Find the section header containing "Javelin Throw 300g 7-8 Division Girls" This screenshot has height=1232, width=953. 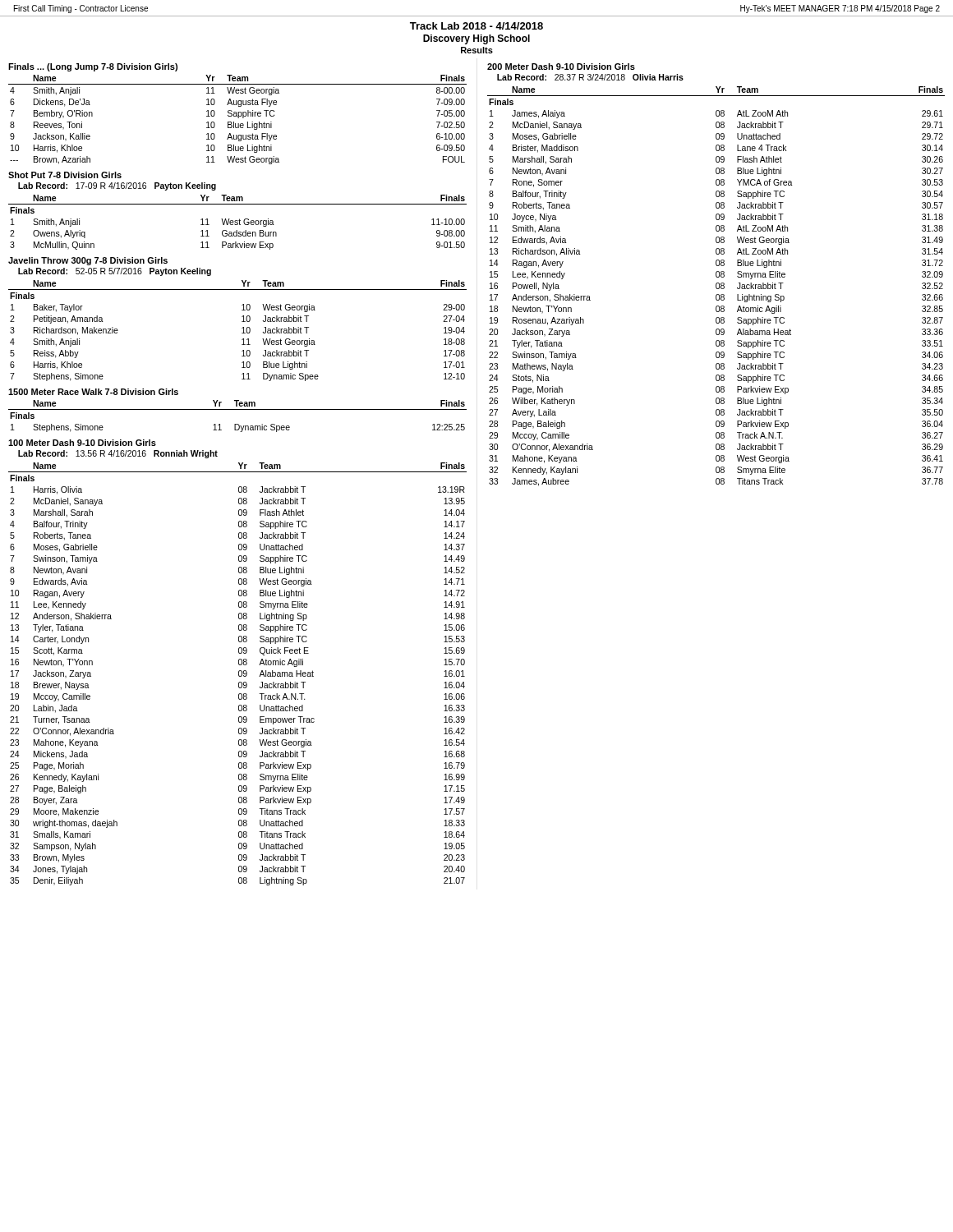(88, 260)
